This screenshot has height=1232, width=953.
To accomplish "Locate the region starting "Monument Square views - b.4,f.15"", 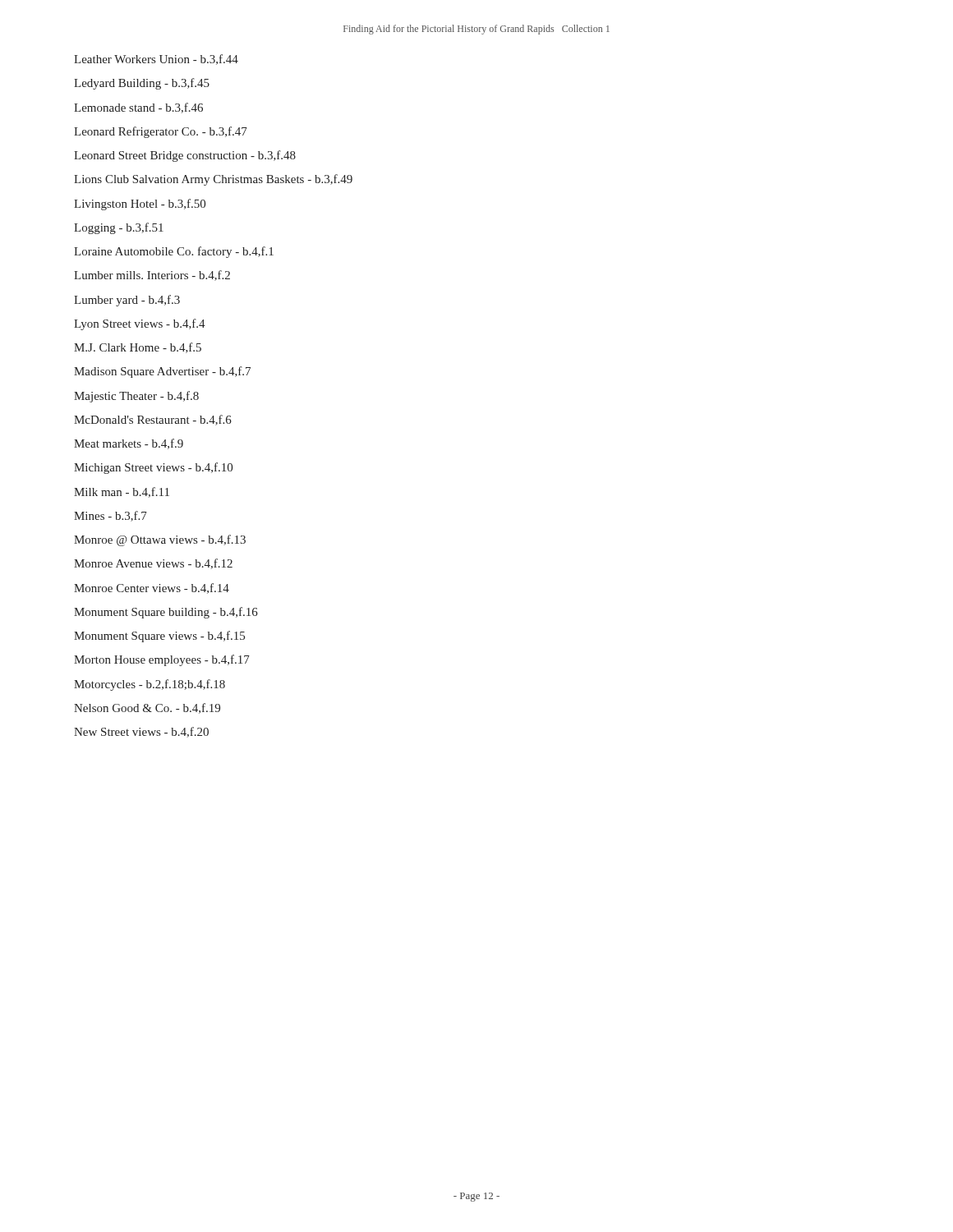I will tap(160, 636).
